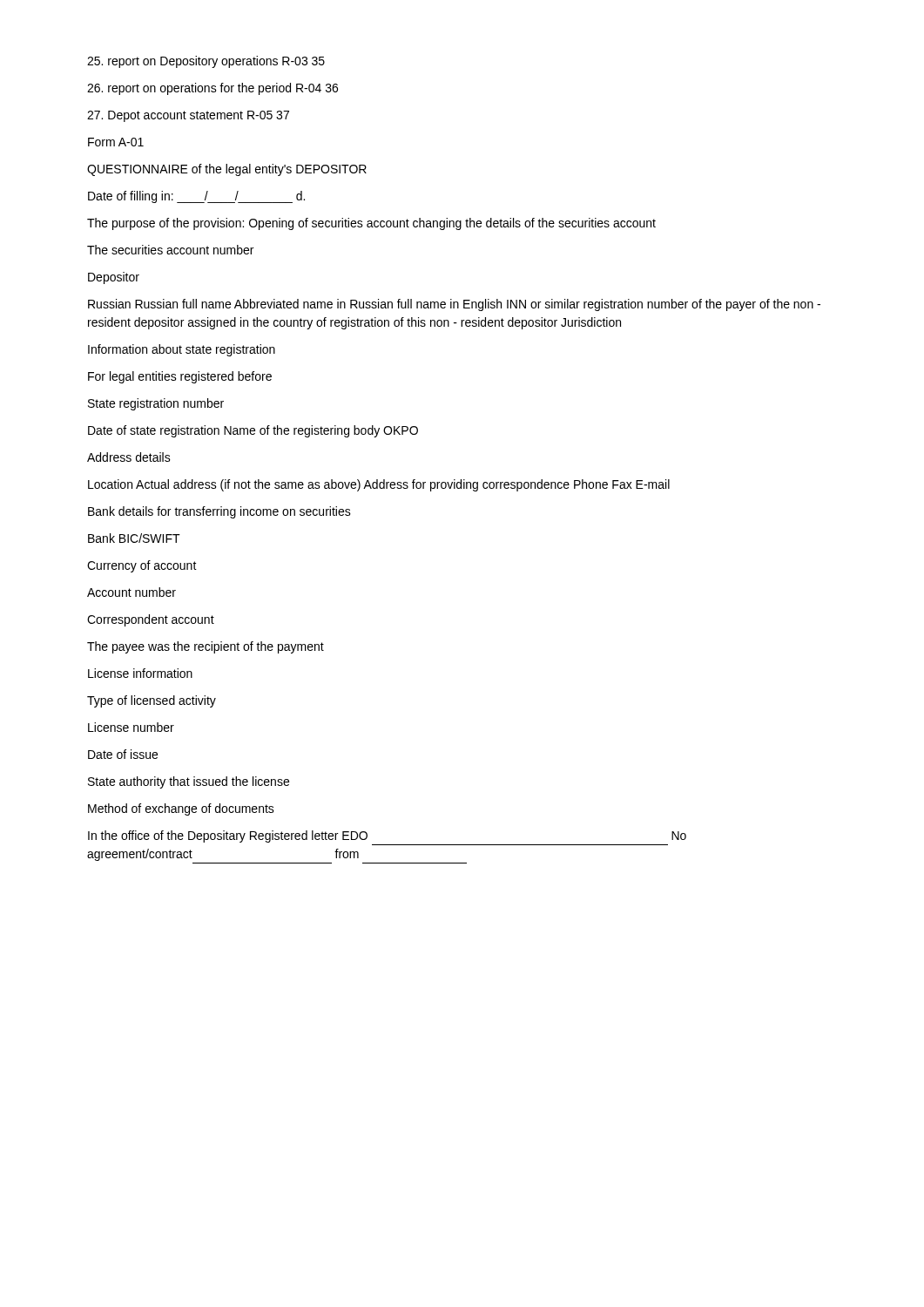Find "Date of issue" on this page

(x=123, y=755)
